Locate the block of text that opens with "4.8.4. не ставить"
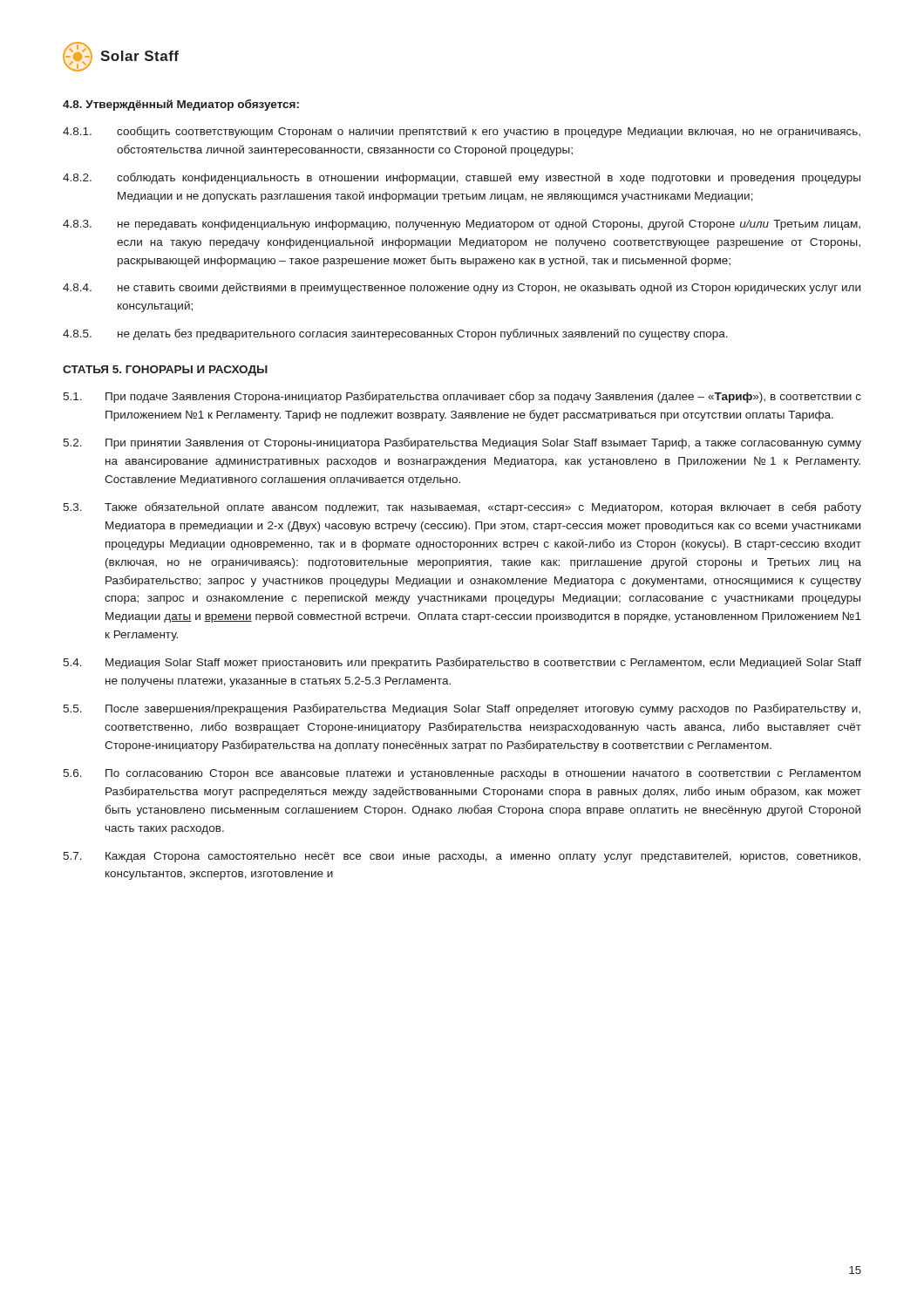924x1308 pixels. point(462,298)
